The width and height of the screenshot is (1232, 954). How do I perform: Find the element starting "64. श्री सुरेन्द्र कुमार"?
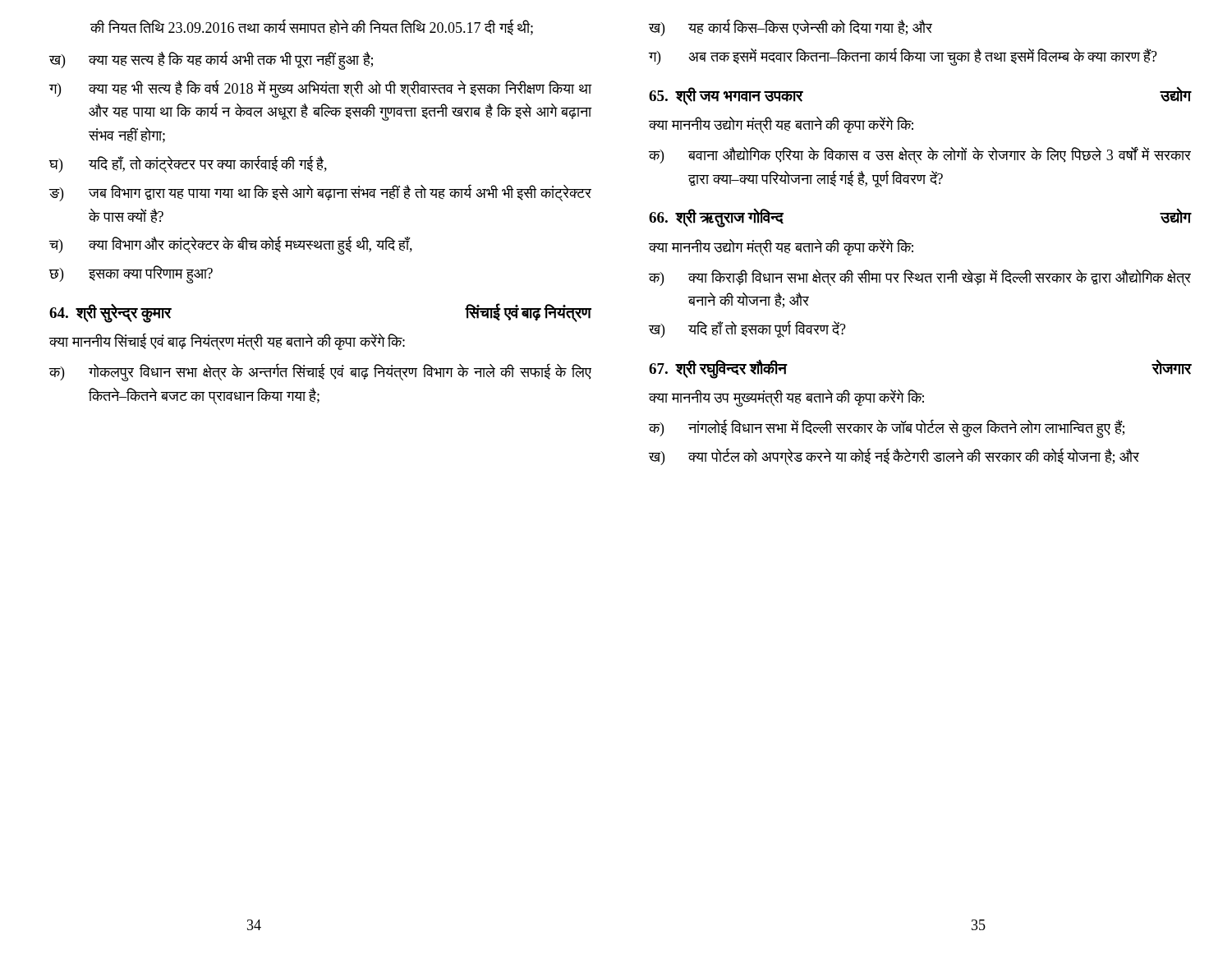click(119, 313)
